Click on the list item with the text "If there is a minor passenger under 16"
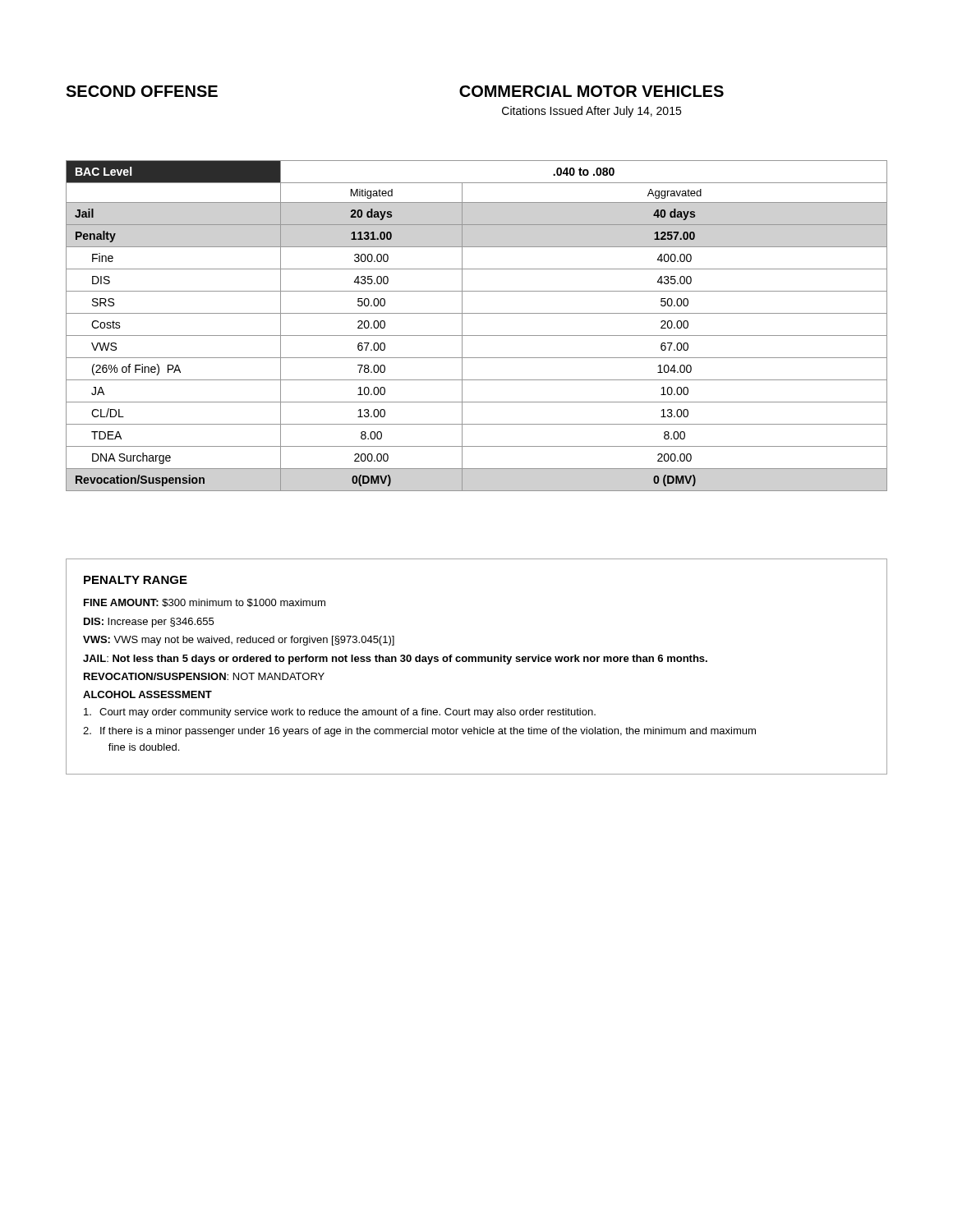The image size is (953, 1232). [428, 739]
